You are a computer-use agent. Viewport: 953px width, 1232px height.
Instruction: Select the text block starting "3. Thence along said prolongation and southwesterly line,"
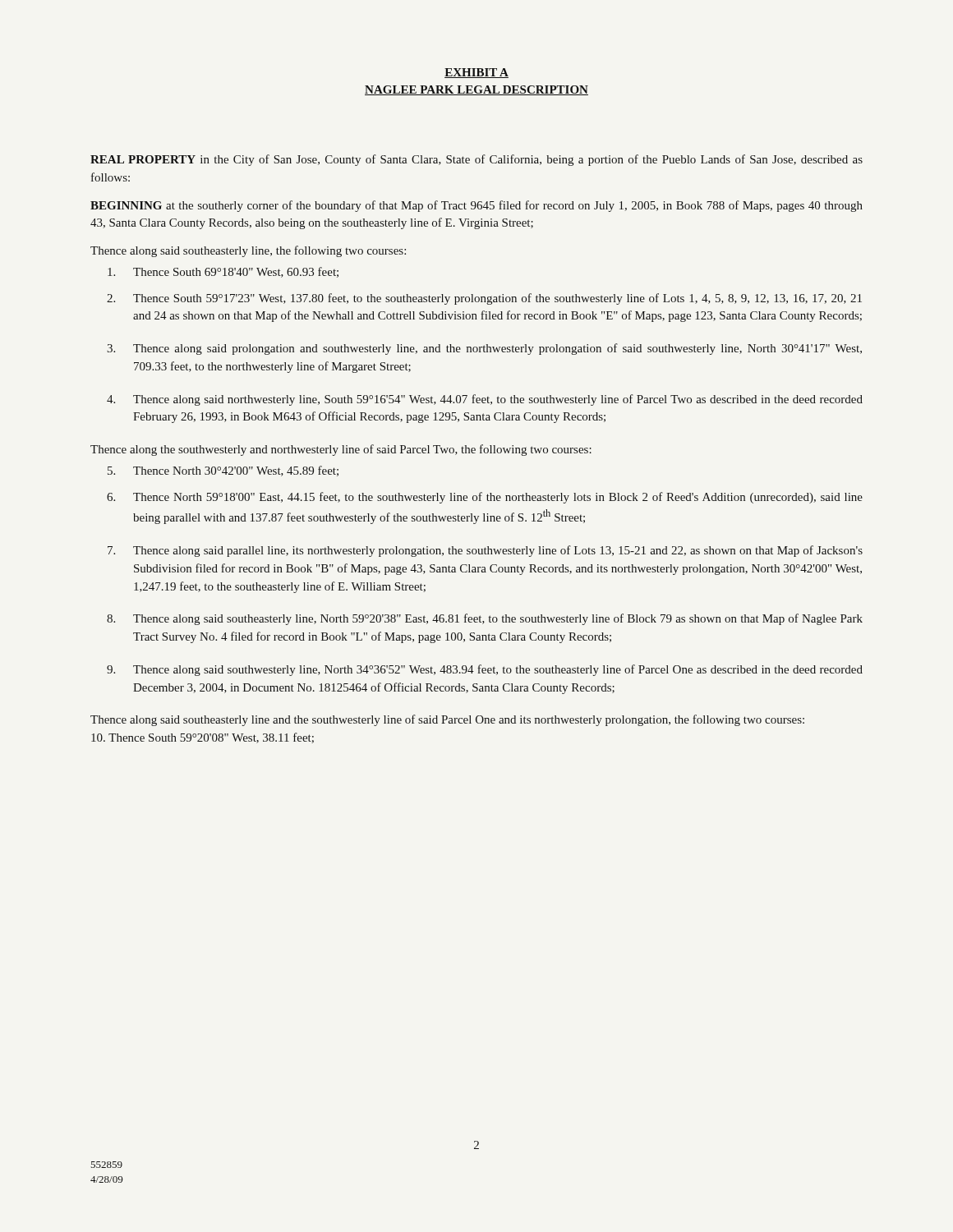pyautogui.click(x=485, y=358)
